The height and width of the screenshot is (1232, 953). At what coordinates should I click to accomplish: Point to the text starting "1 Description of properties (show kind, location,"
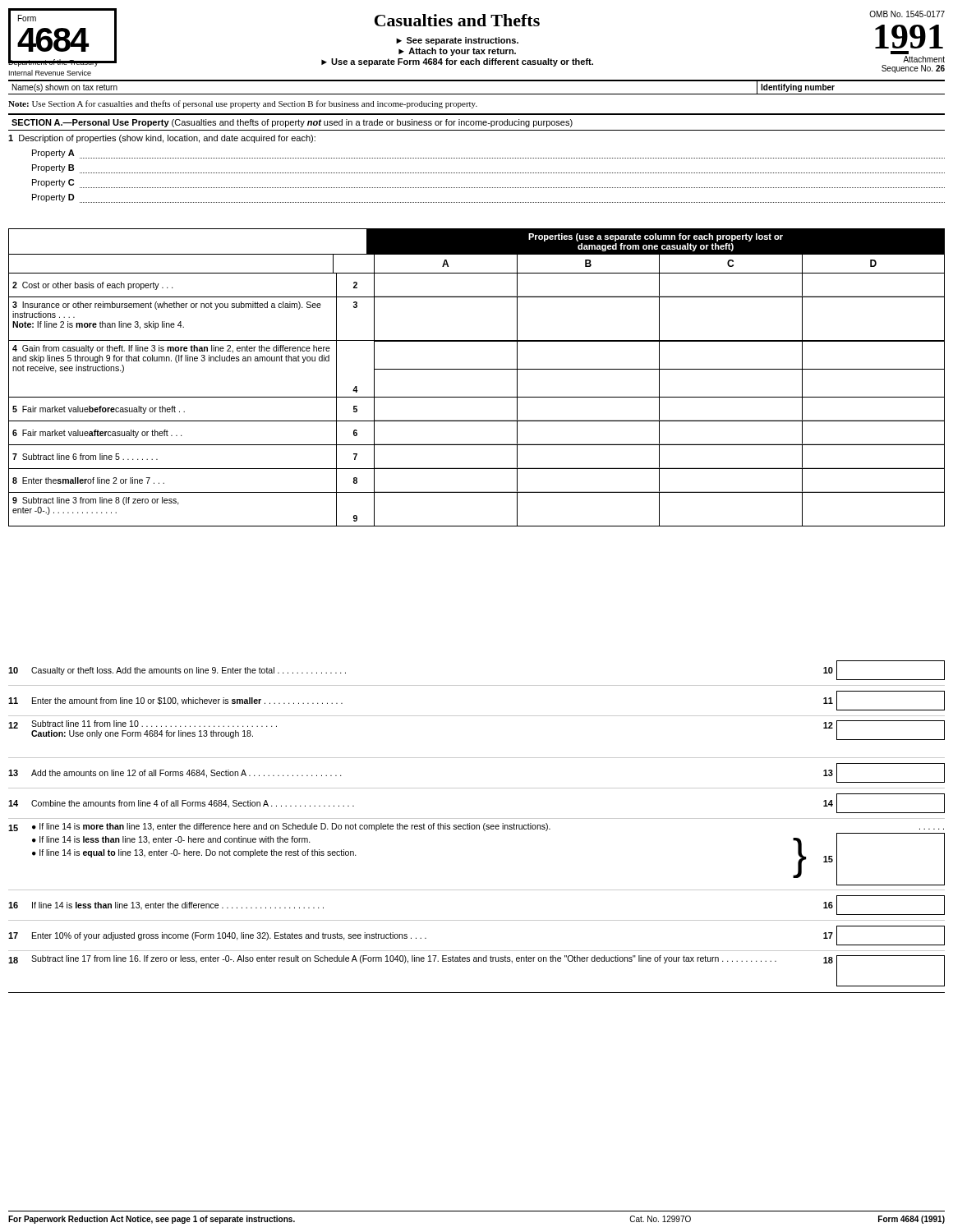click(476, 168)
